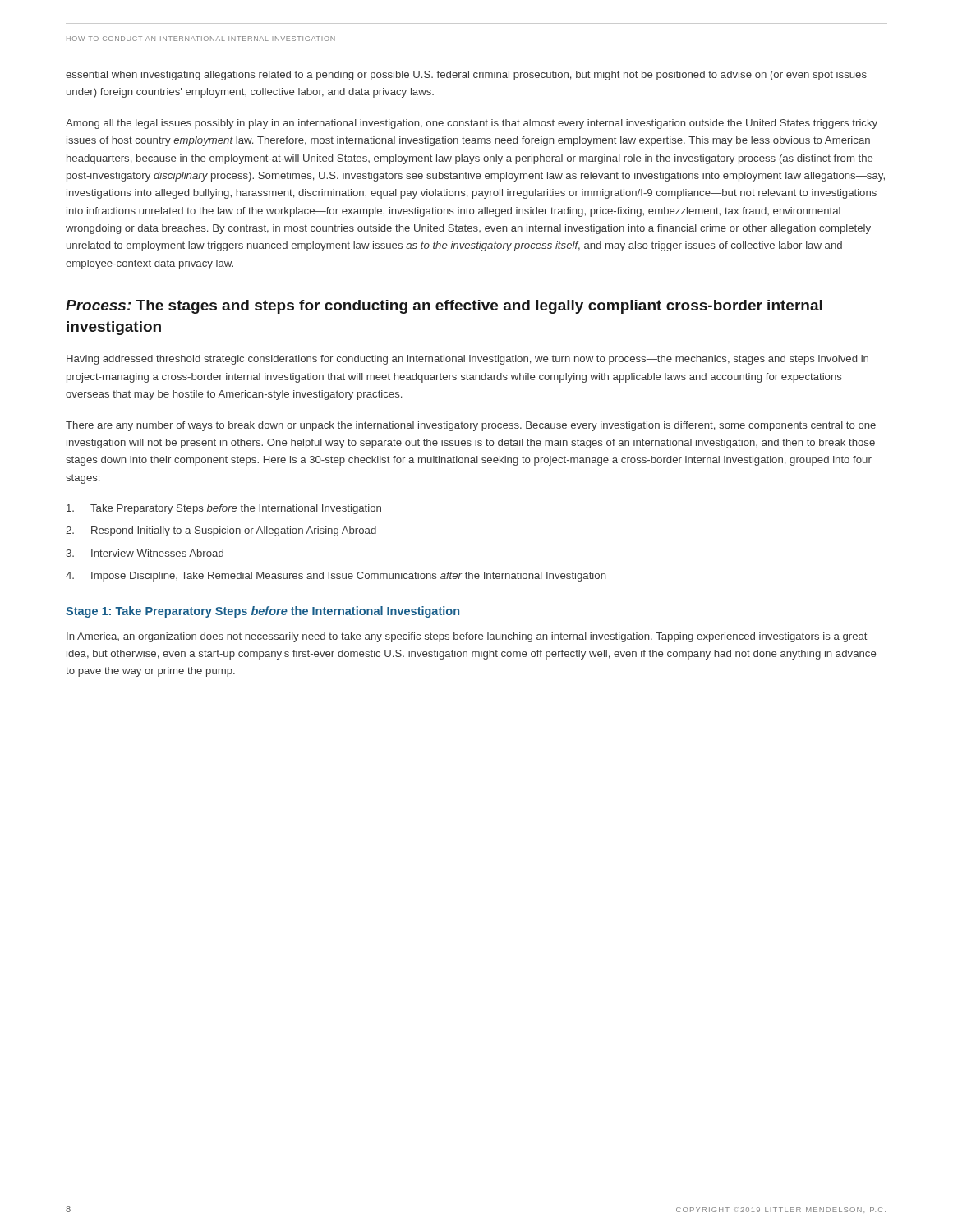
Task: Point to the element starting "Process: The stages and steps for conducting an"
Action: [444, 316]
